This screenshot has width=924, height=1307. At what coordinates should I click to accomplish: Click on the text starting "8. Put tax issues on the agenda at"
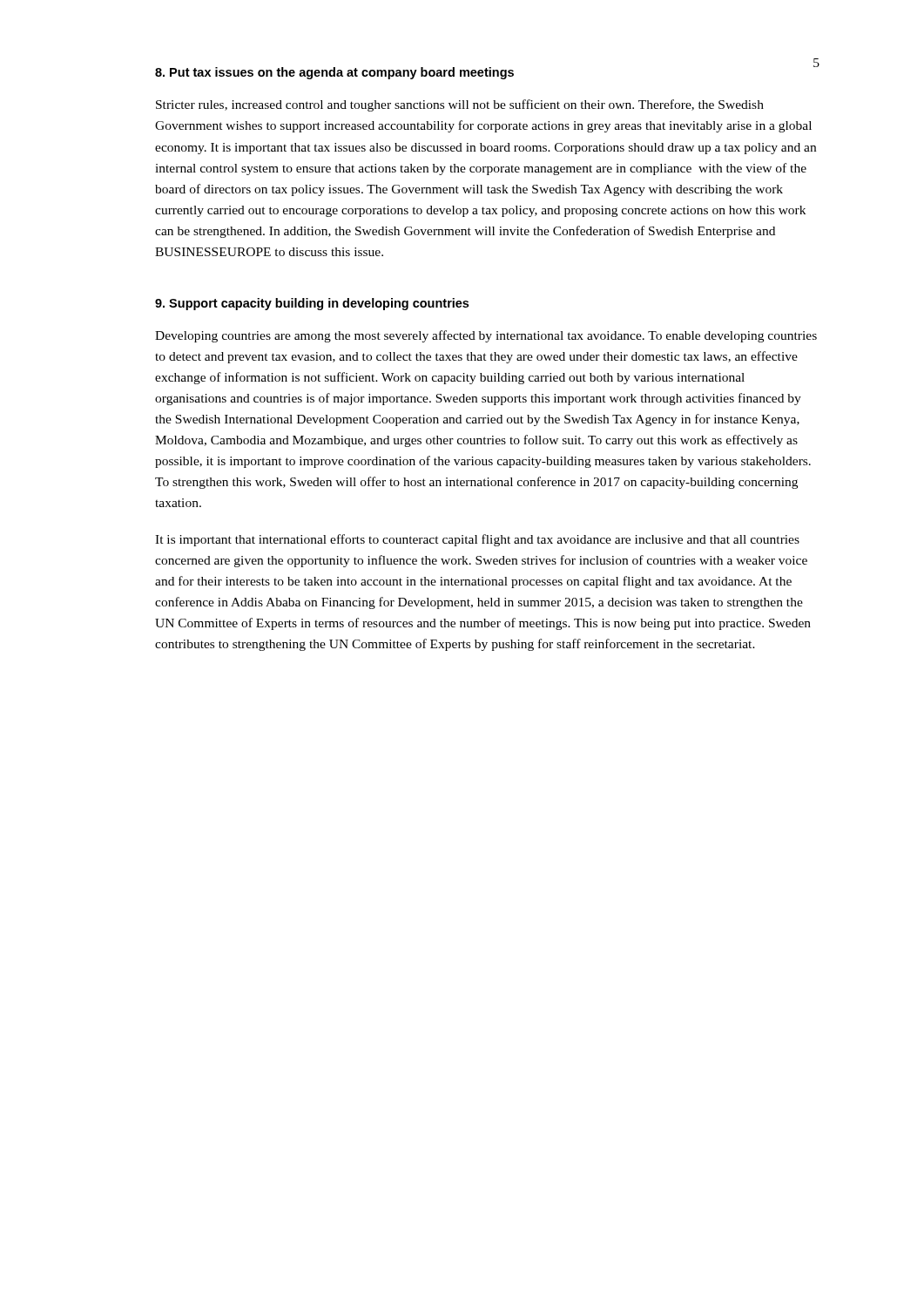(335, 72)
